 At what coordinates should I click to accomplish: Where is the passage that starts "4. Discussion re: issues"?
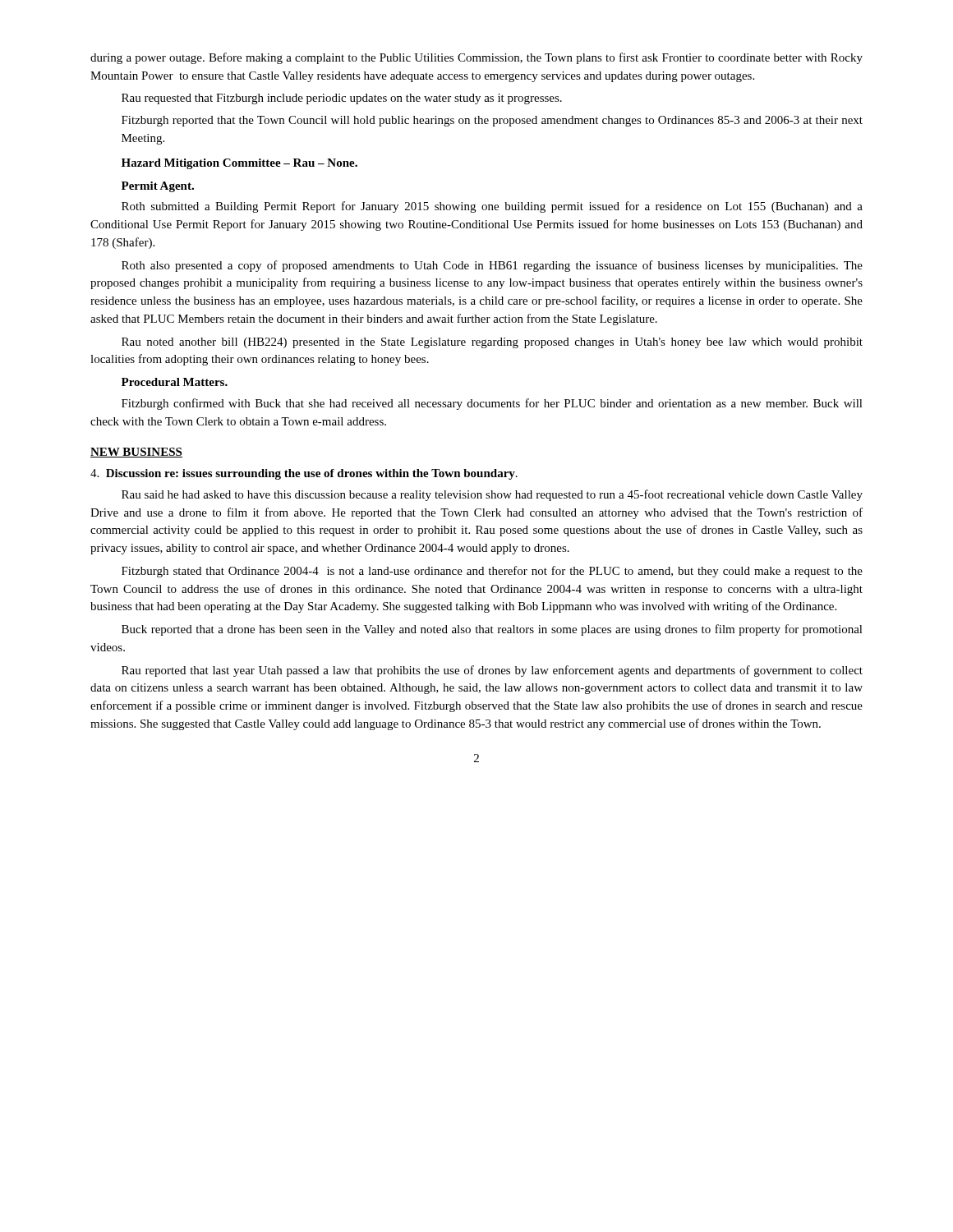476,474
